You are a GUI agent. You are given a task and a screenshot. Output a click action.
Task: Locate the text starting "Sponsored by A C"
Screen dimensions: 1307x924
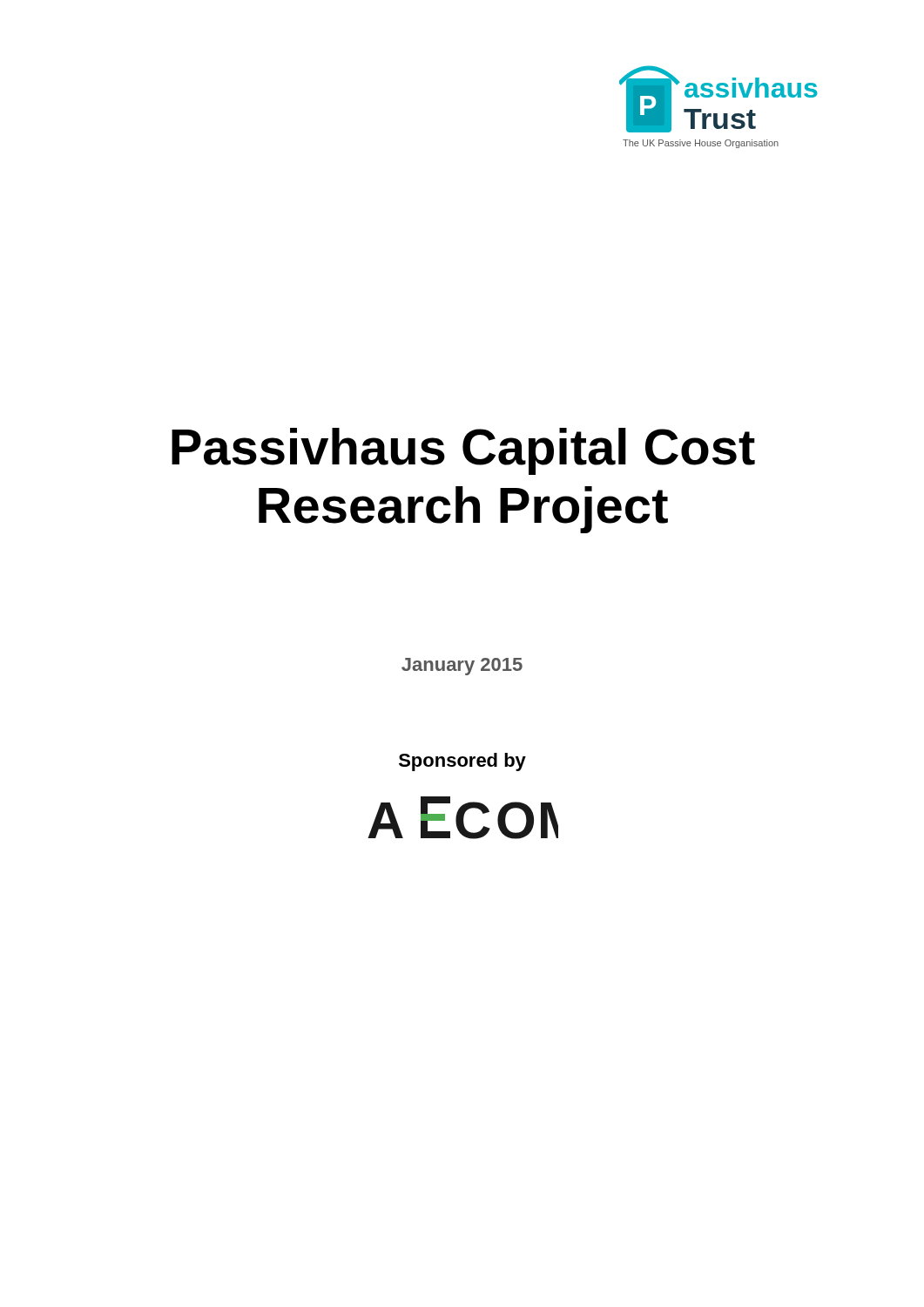(462, 799)
